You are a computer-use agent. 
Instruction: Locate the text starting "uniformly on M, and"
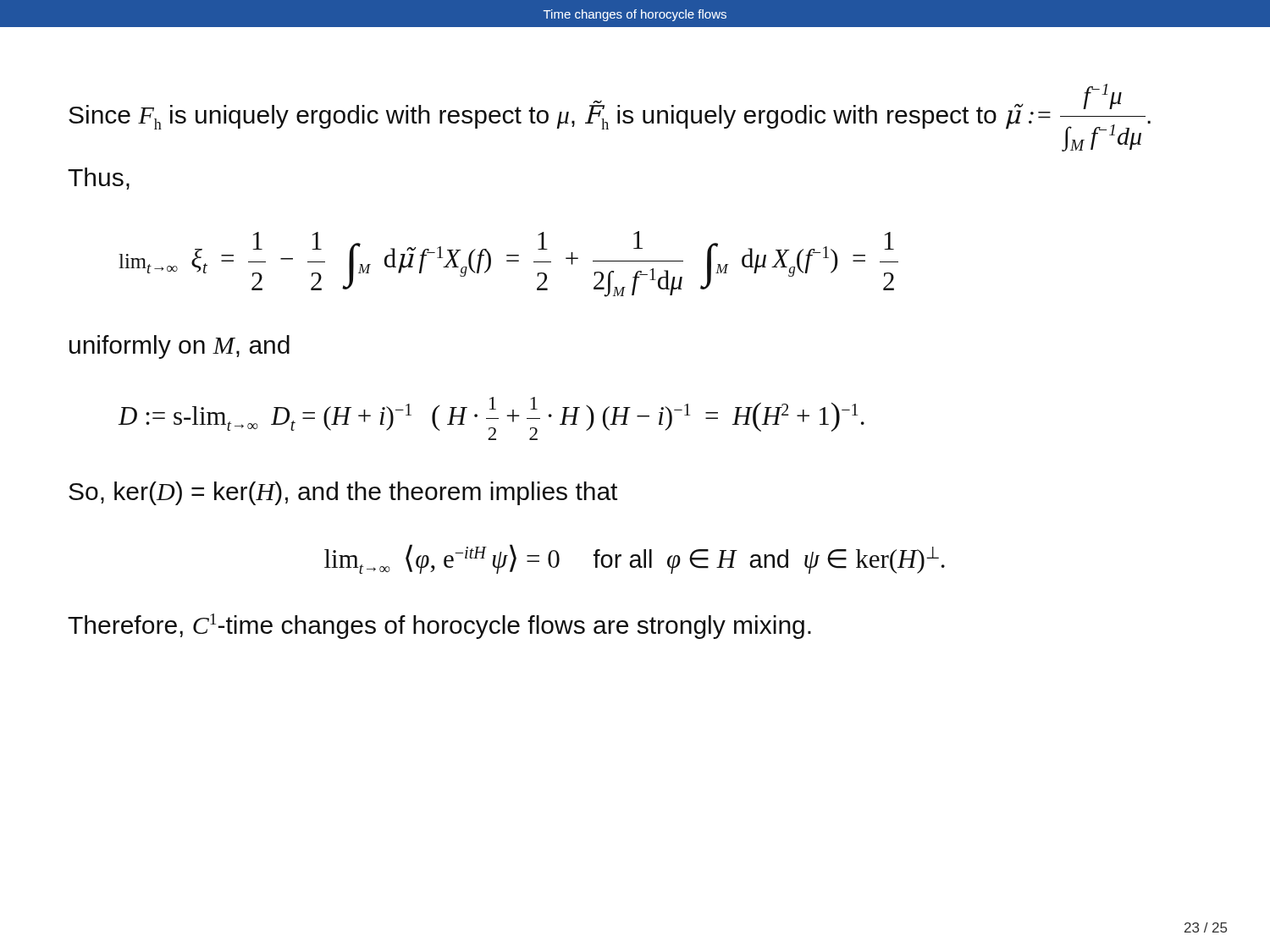coord(179,345)
